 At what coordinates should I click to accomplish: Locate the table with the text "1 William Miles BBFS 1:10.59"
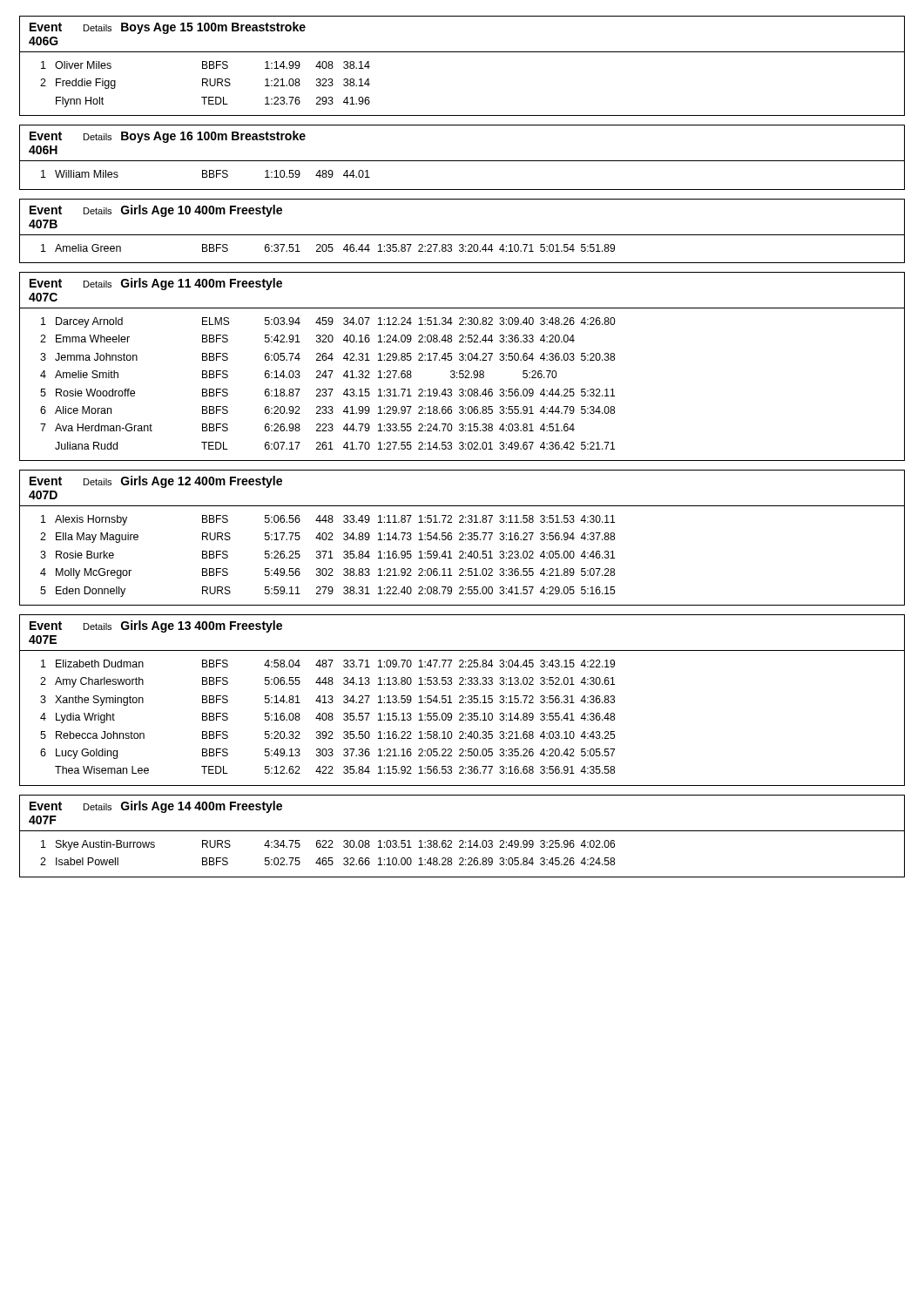462,175
